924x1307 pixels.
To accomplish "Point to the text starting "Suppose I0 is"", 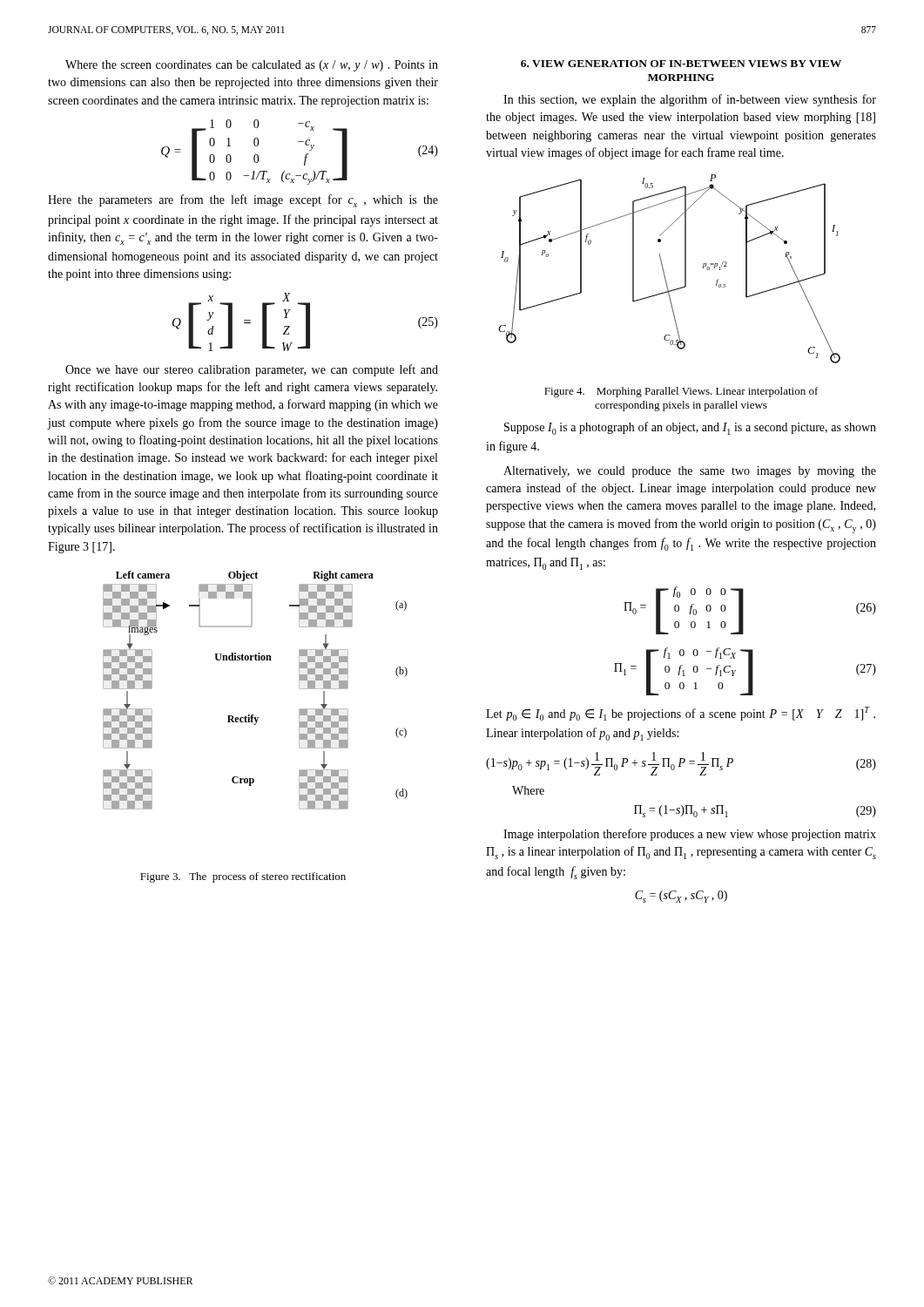I will [x=681, y=497].
